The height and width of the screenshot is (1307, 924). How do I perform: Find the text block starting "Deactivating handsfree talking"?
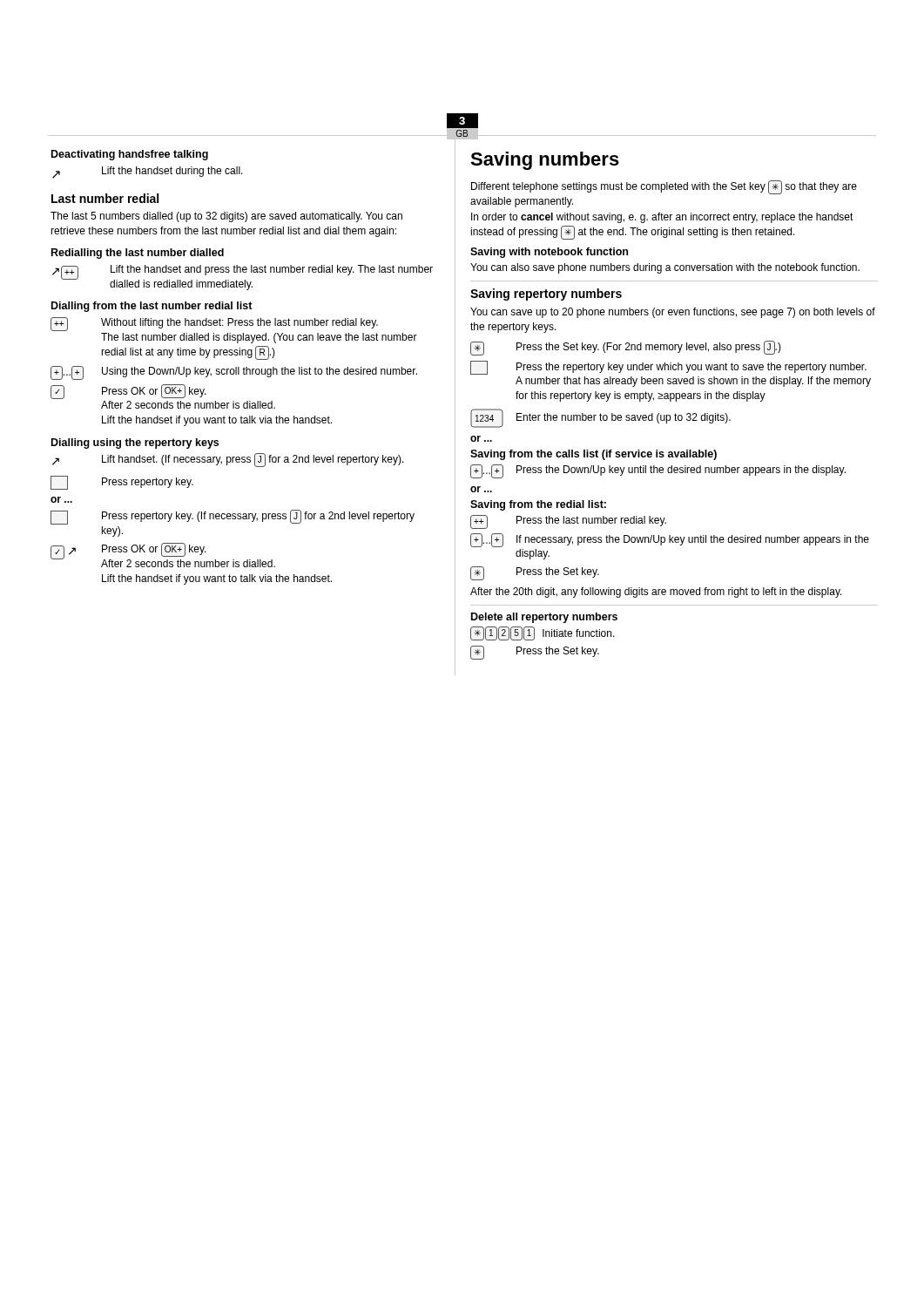click(129, 154)
